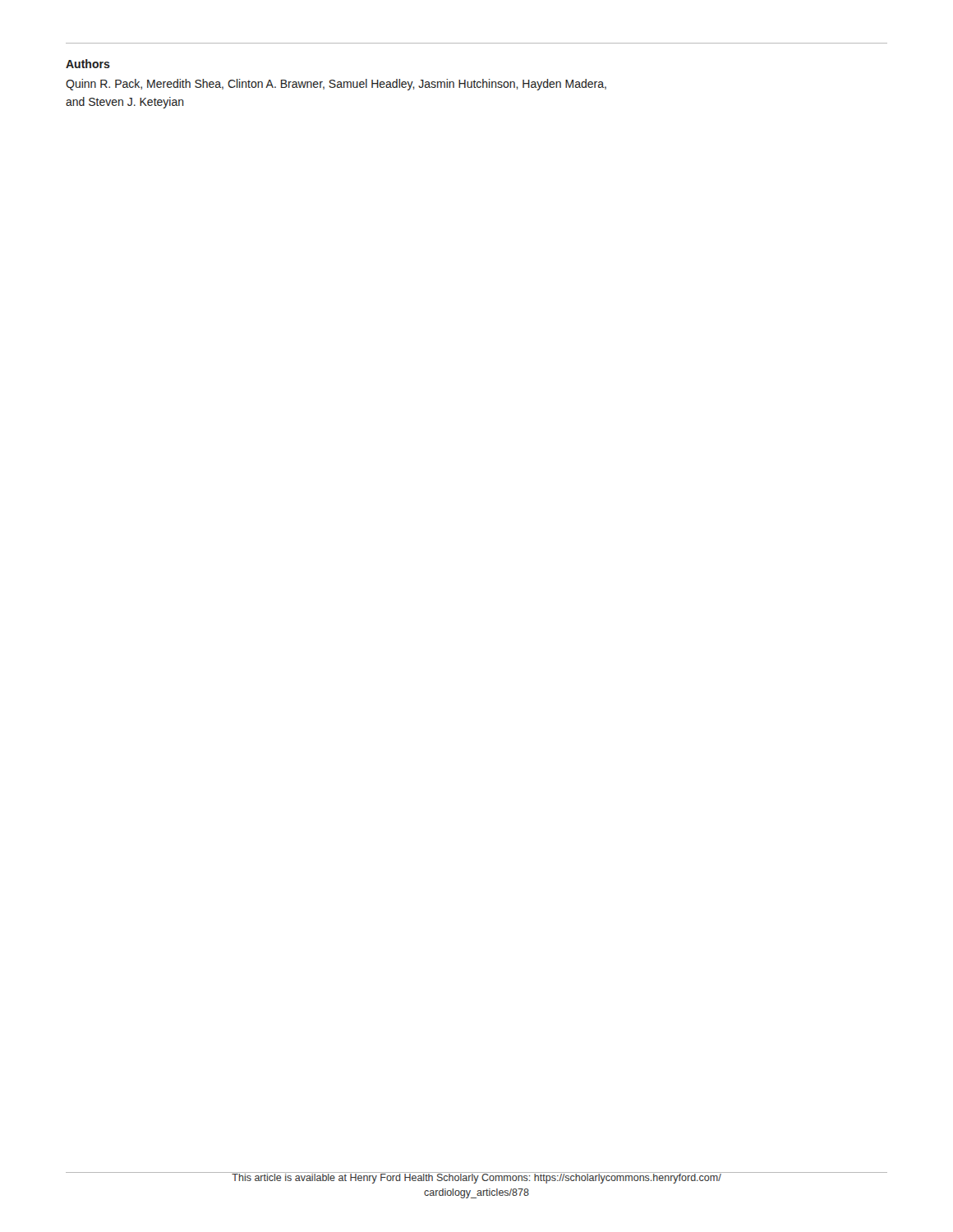Find the text block that says "Quinn R. Pack, Meredith Shea, Clinton"
The image size is (953, 1232).
(336, 93)
